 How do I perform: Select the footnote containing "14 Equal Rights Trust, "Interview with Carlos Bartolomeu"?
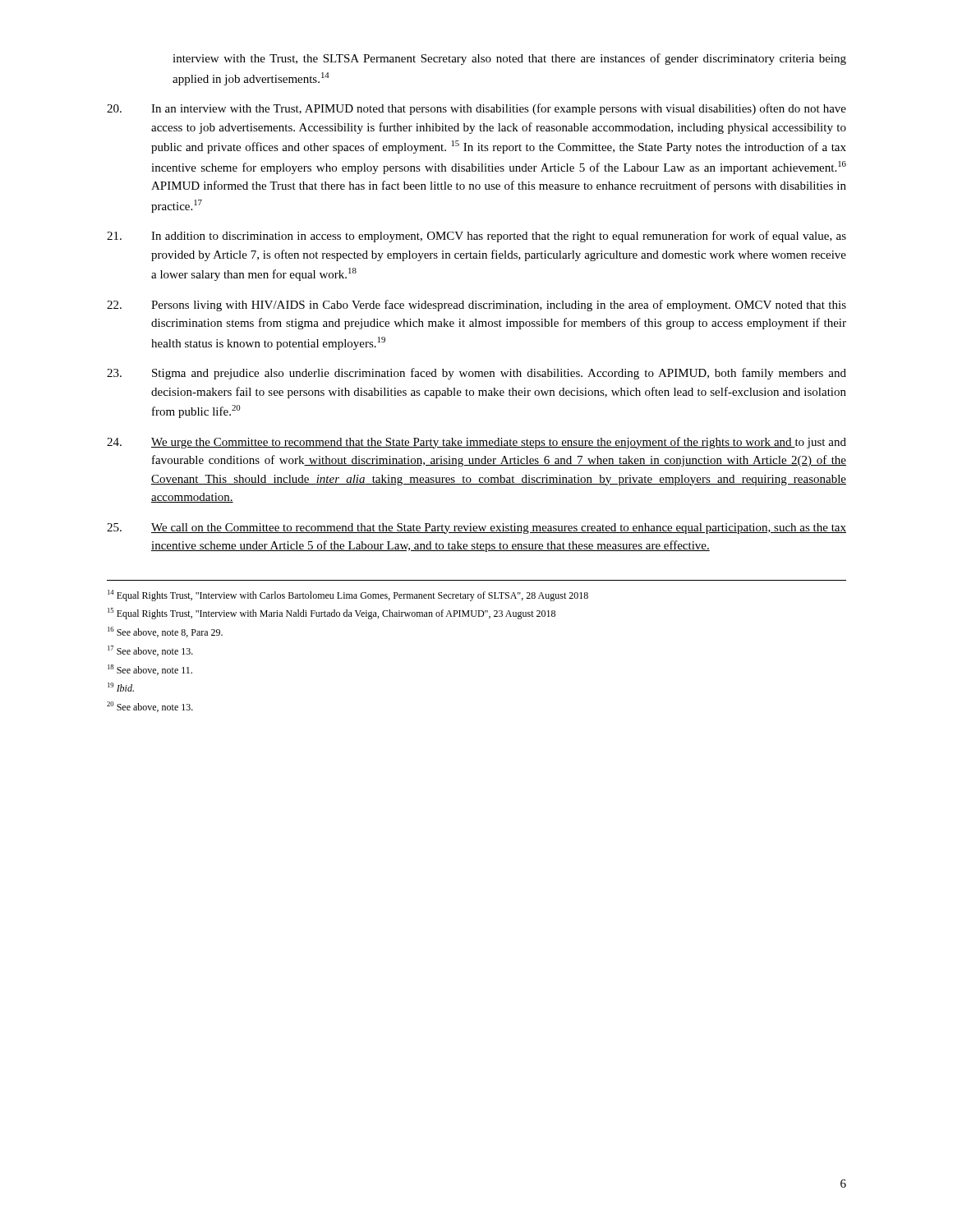click(x=348, y=594)
